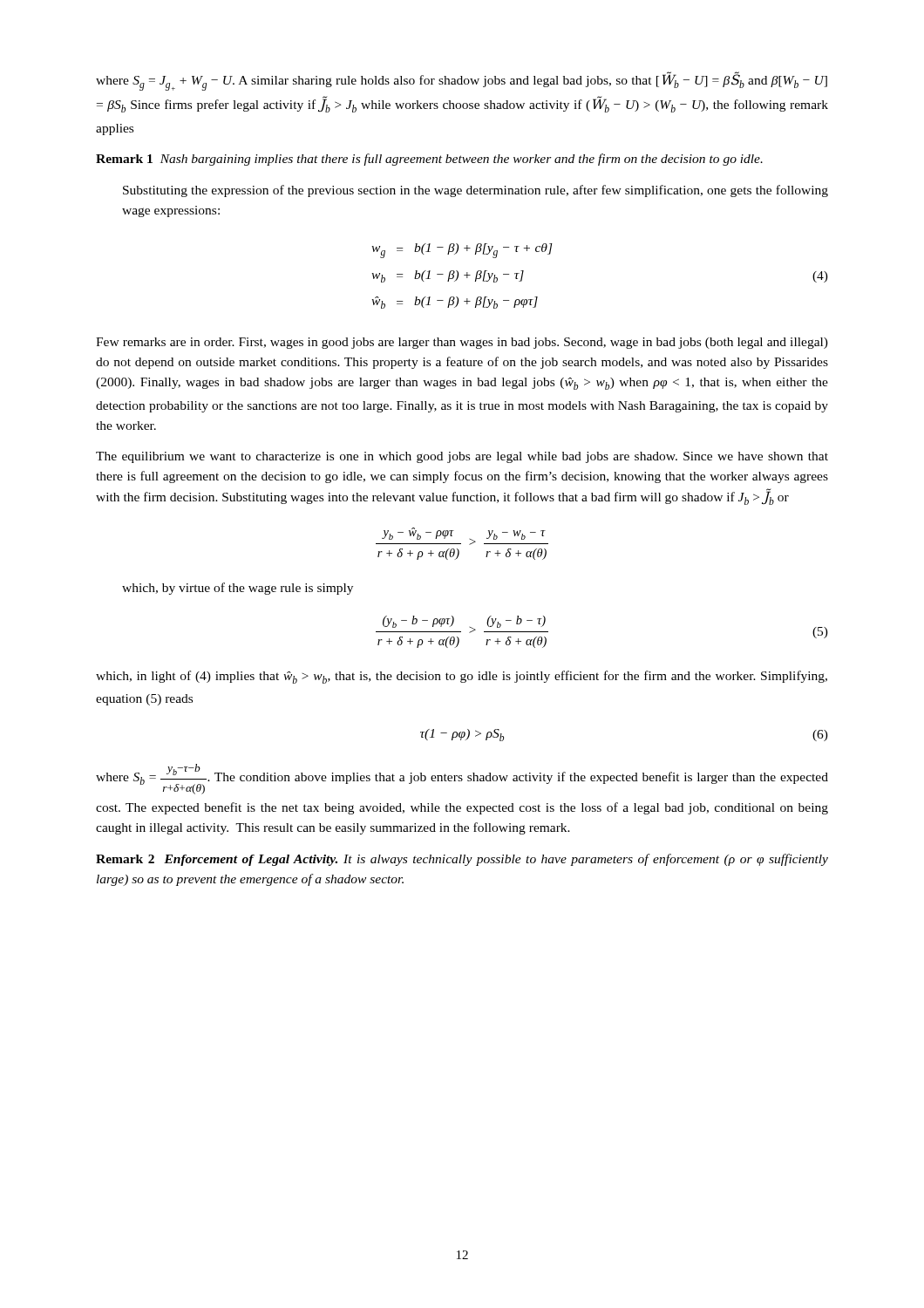This screenshot has height=1308, width=924.
Task: Select the text block with the text "Substituting the expression of the previous section in"
Action: [x=475, y=199]
